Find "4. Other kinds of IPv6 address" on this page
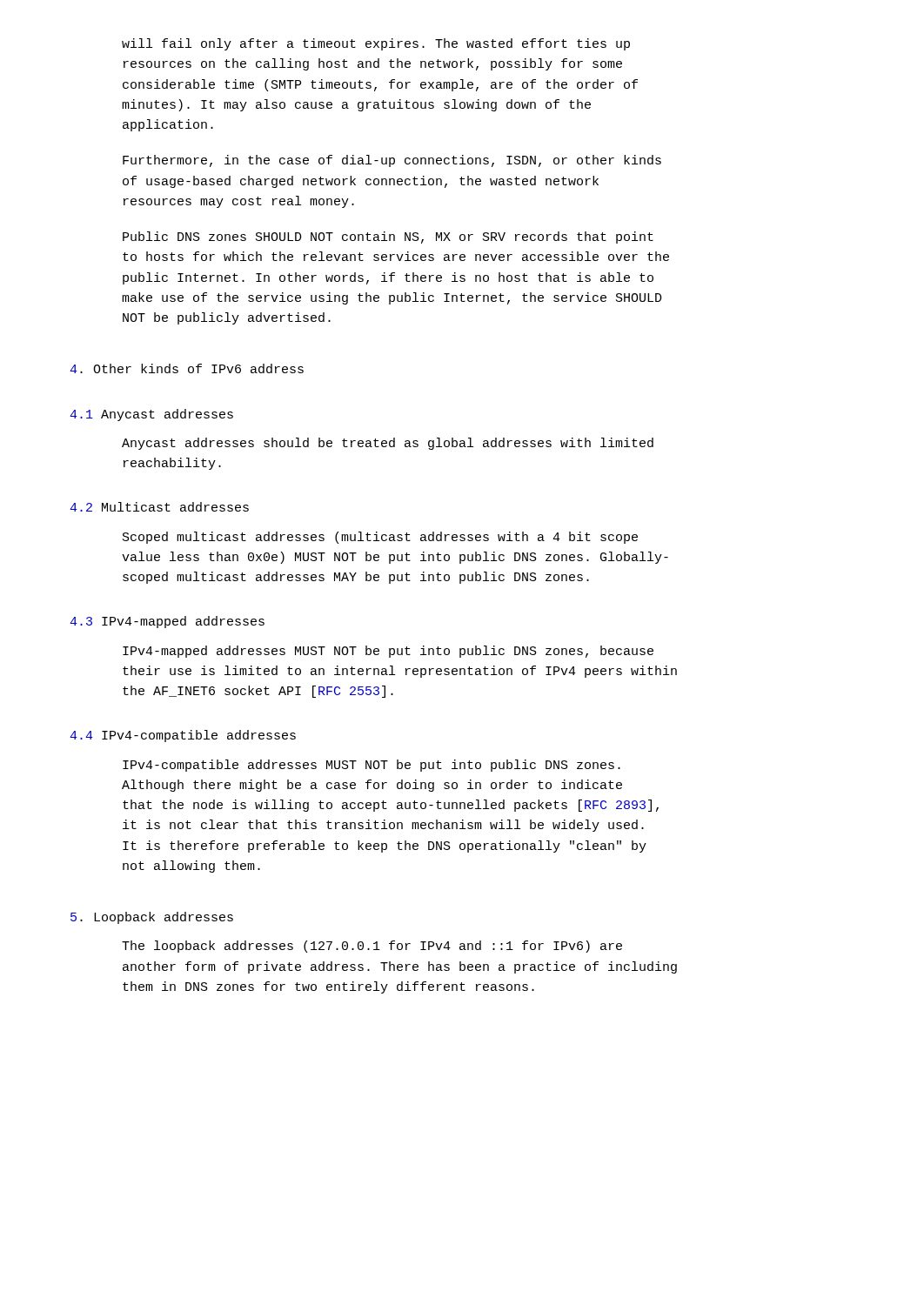This screenshot has width=924, height=1305. click(187, 370)
